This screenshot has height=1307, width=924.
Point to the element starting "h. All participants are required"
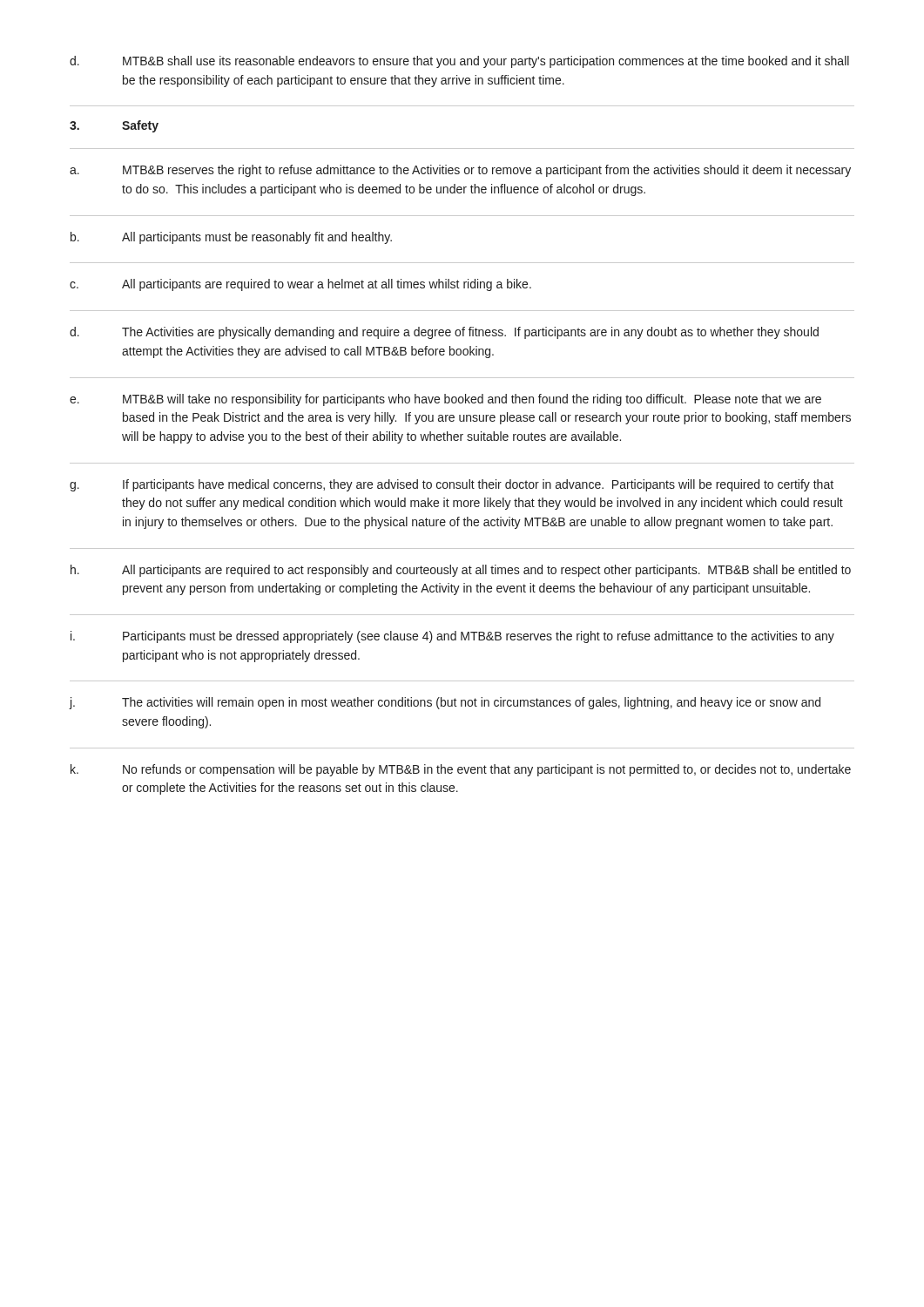click(x=462, y=580)
